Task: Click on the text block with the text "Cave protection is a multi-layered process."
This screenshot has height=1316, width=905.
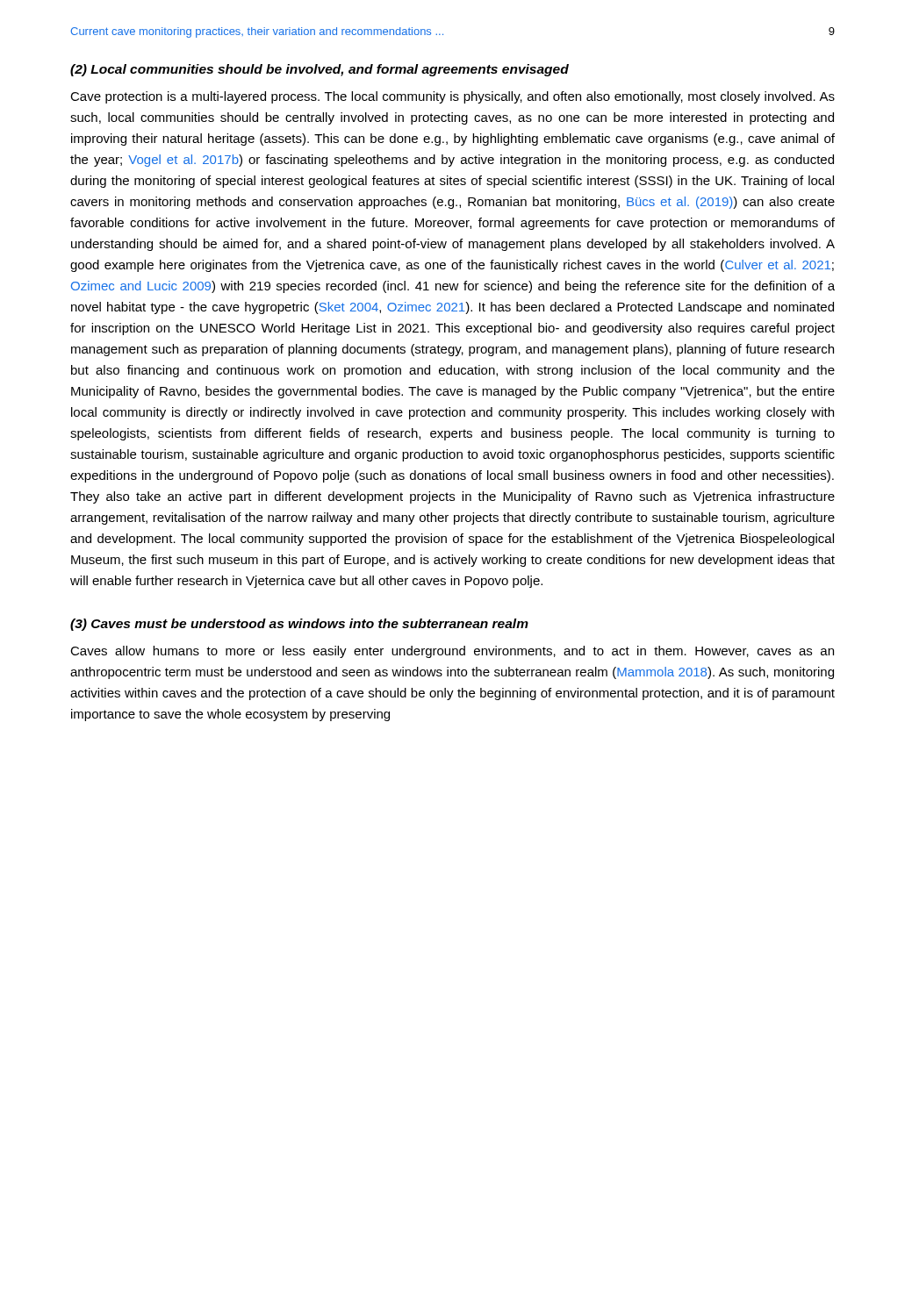Action: [452, 338]
